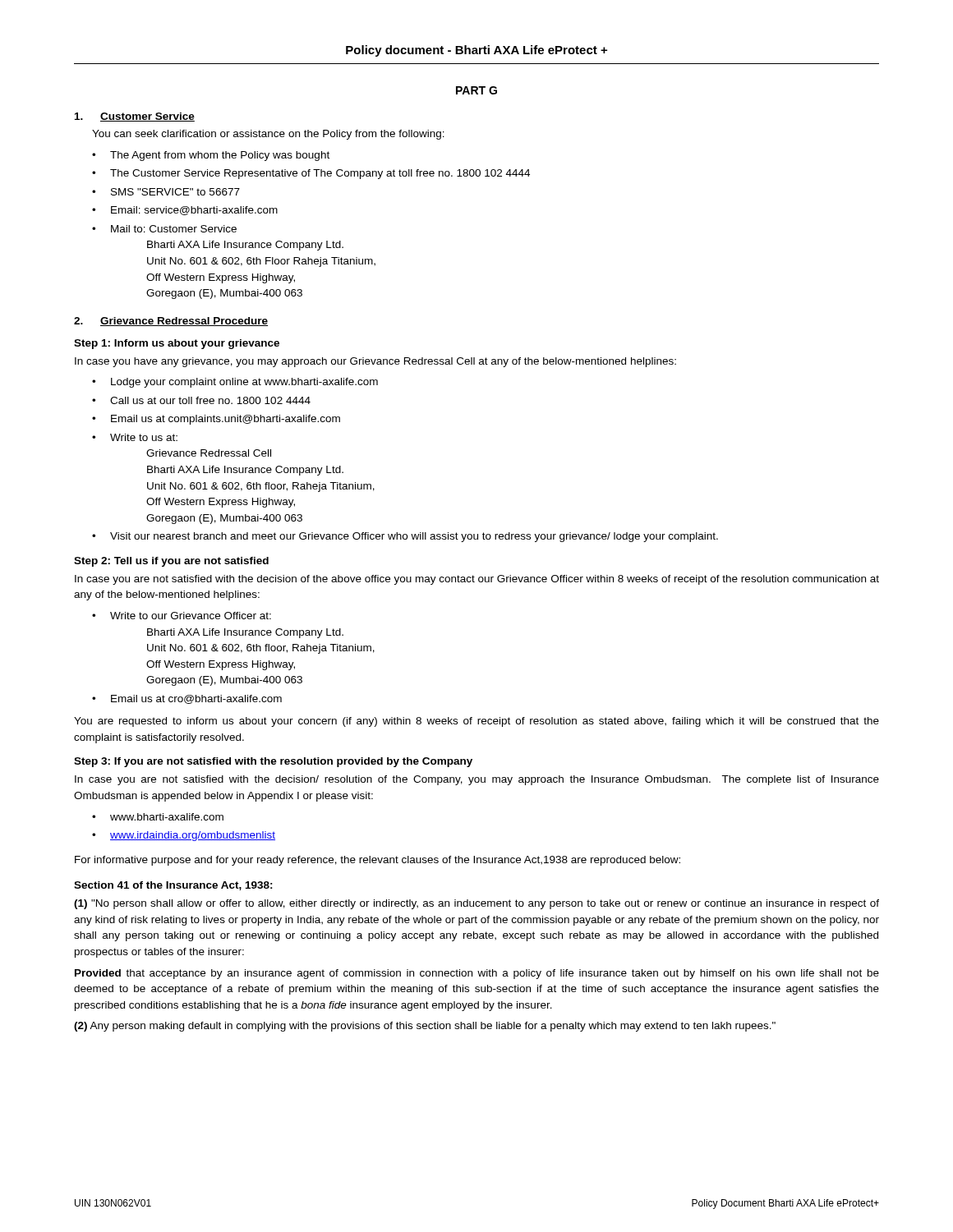Point to the block beginning "You are requested to inform us about"
This screenshot has height=1232, width=953.
point(476,729)
